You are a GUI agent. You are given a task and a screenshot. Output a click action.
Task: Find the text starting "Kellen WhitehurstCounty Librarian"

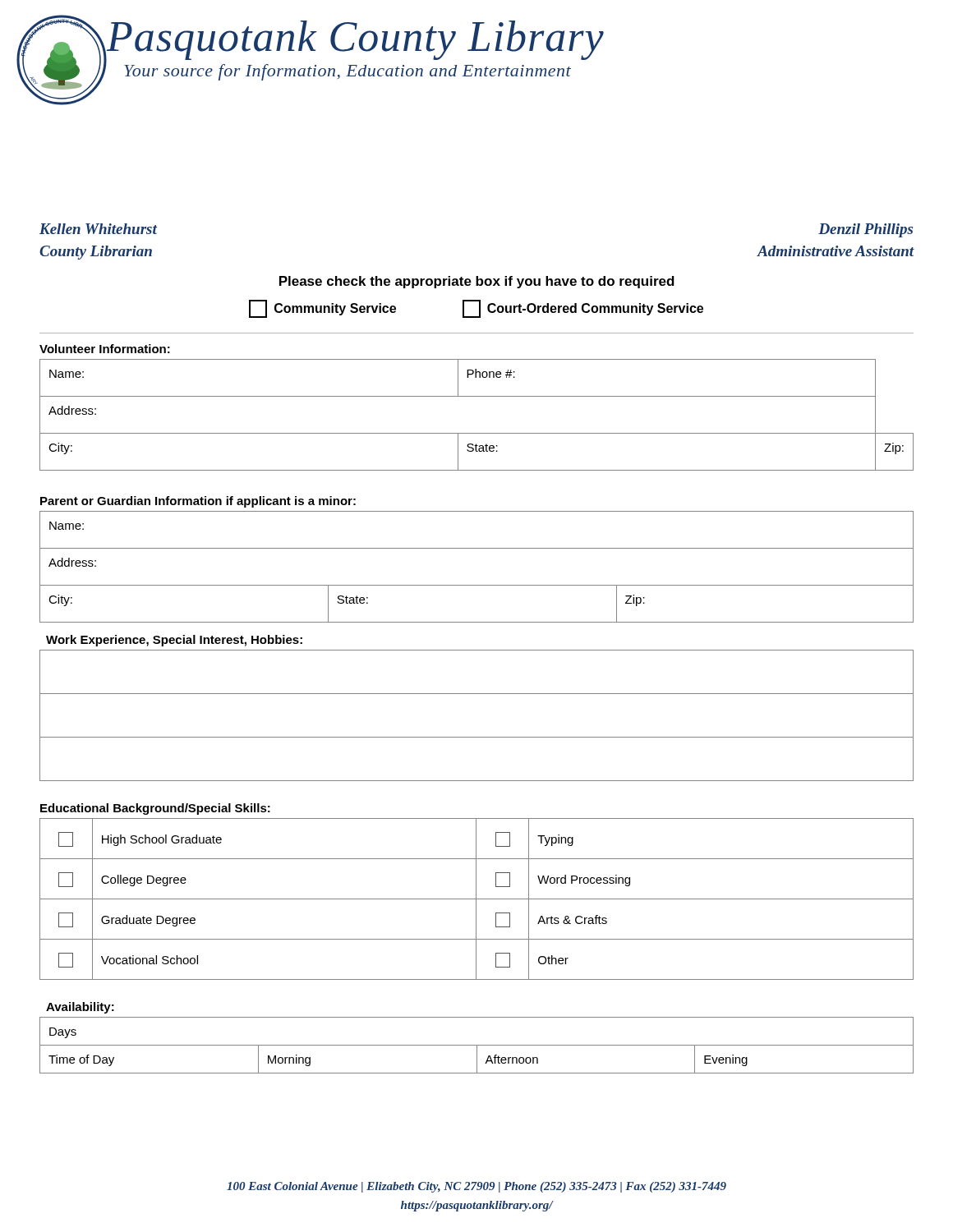coord(98,240)
